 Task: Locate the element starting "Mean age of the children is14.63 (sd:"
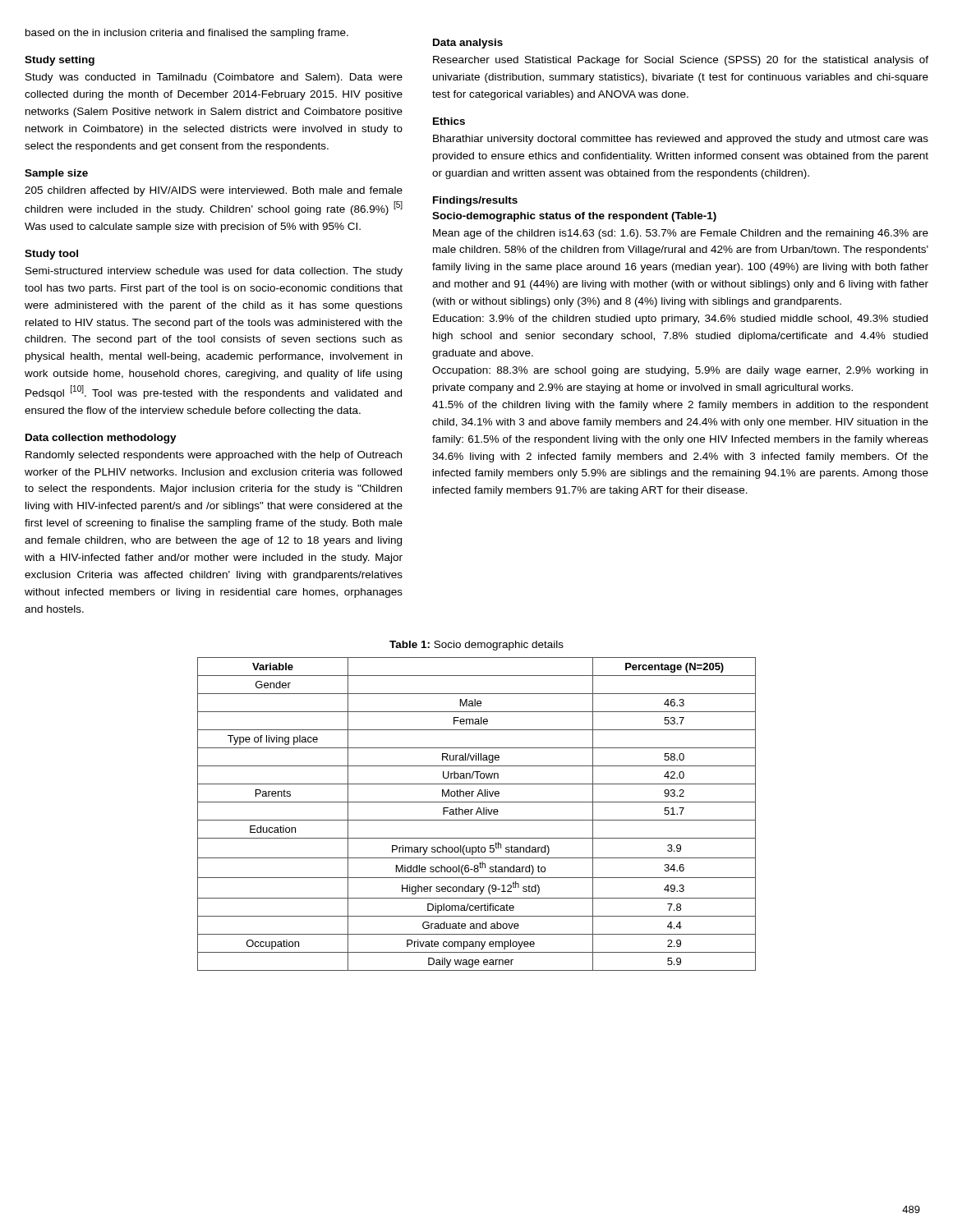[680, 361]
